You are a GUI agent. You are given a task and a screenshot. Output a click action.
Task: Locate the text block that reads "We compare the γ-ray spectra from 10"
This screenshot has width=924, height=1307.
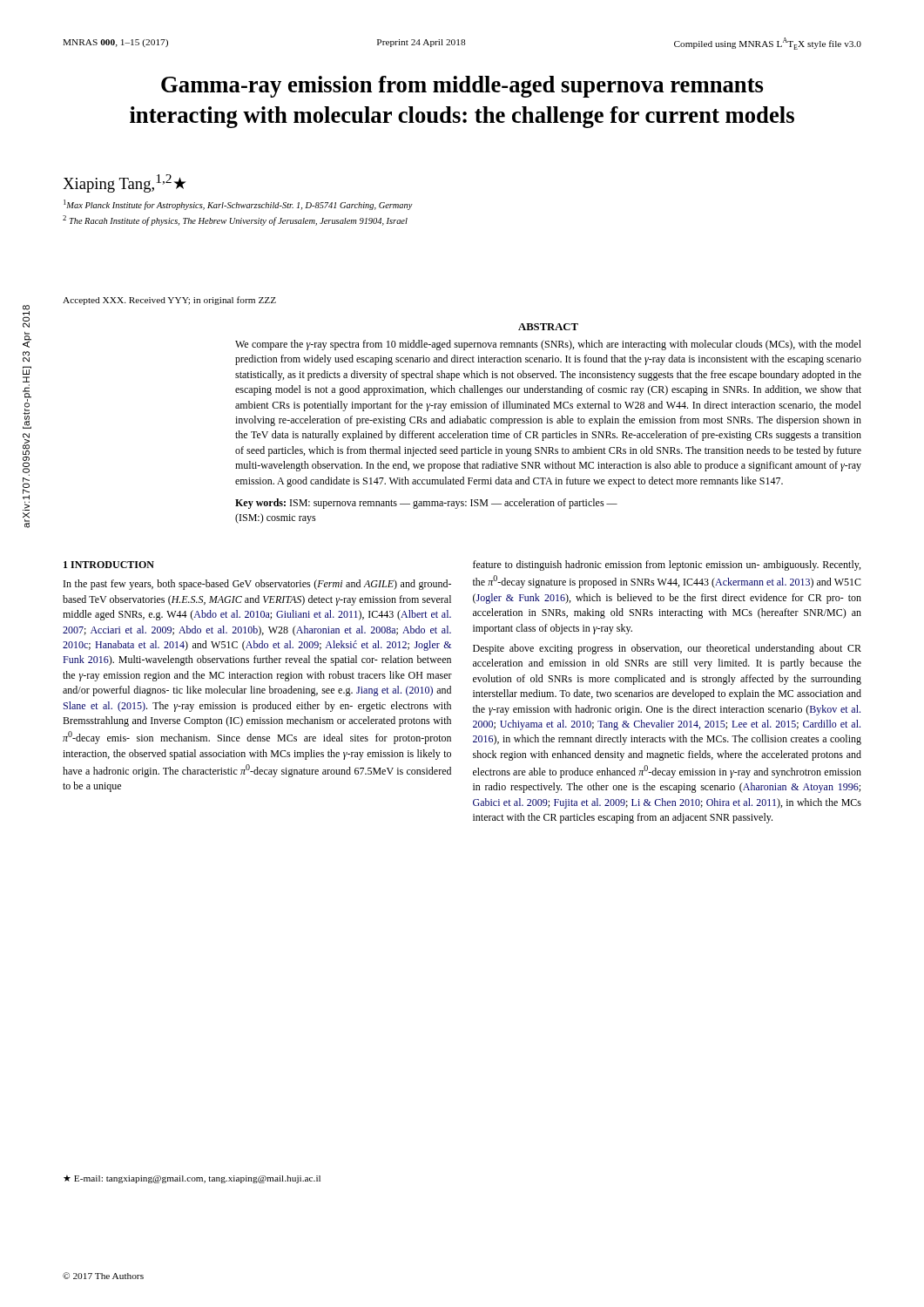(x=548, y=412)
